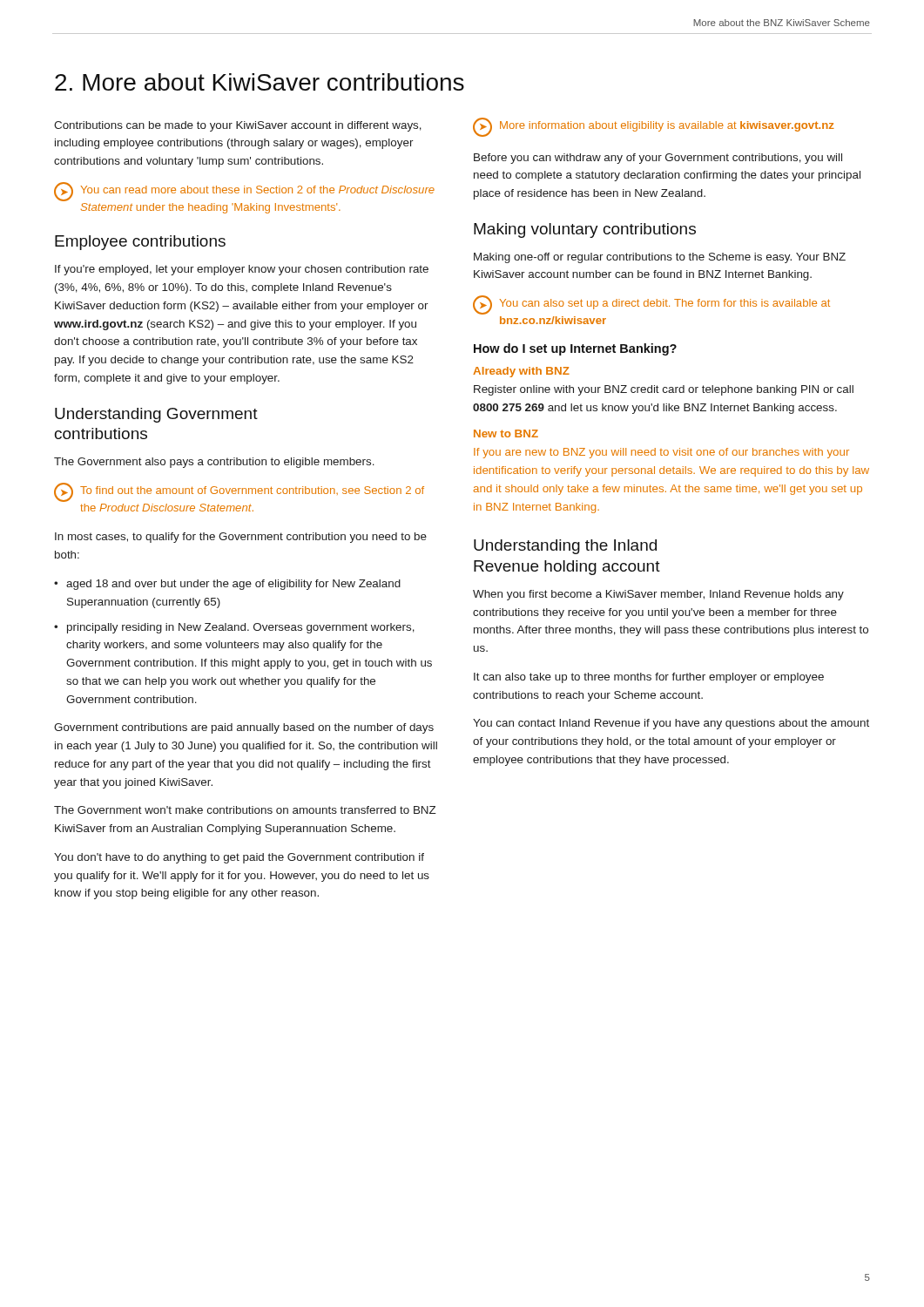This screenshot has width=924, height=1307.
Task: Point to the block beginning "The Government won't make contributions on"
Action: click(x=248, y=820)
